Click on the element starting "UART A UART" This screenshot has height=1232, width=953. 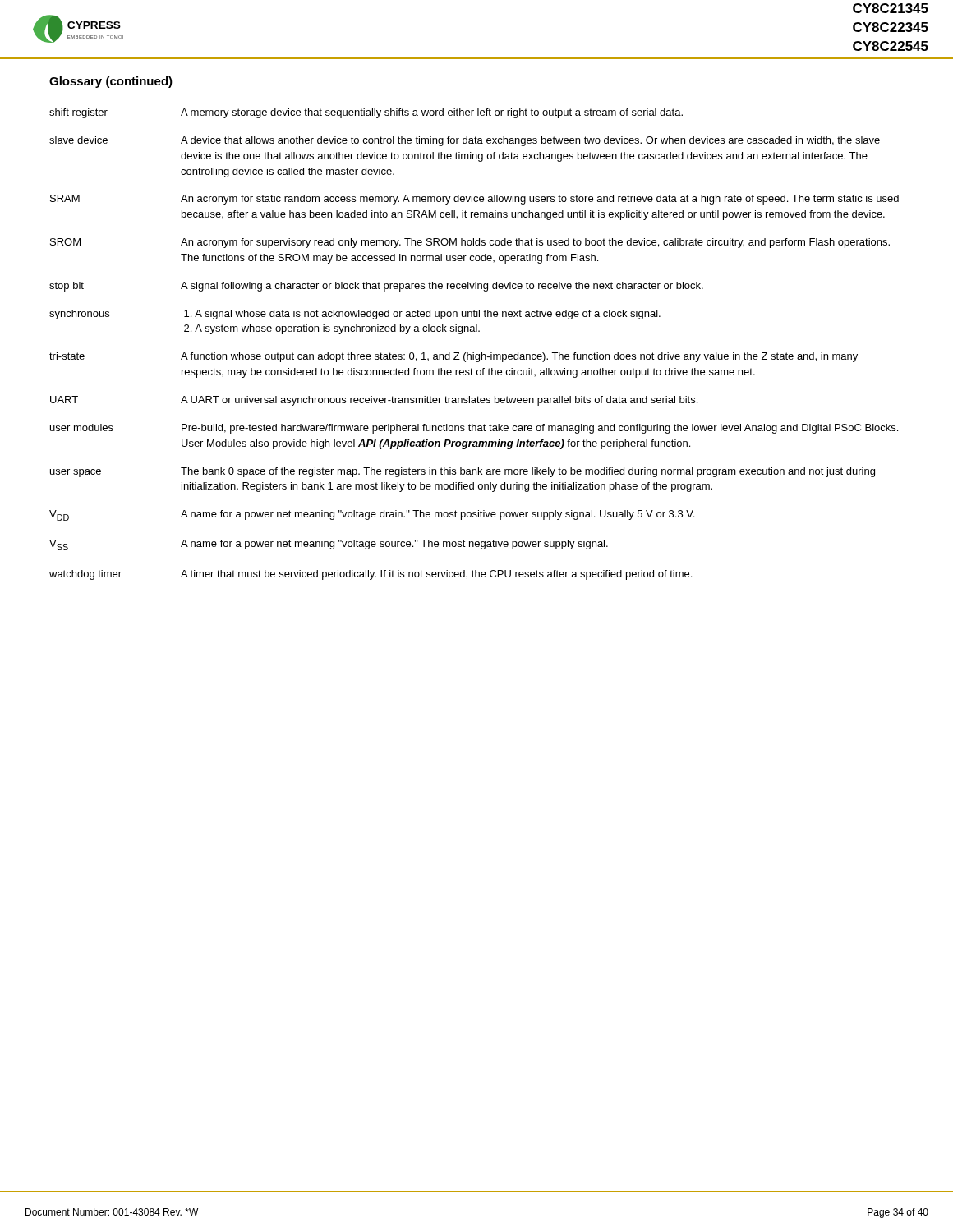click(476, 402)
